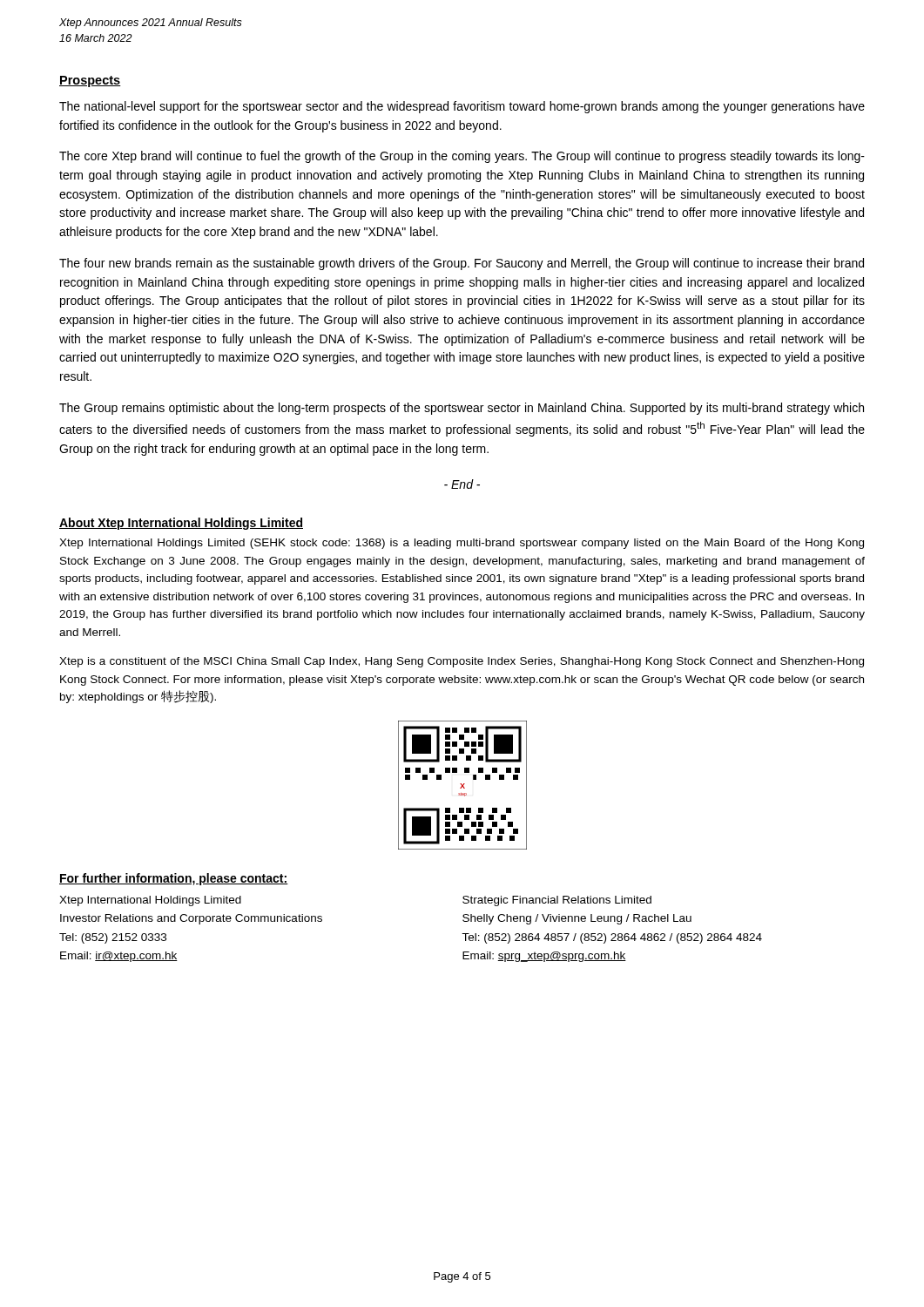Locate the text block with the text "The Group remains optimistic about the long-term"

(x=462, y=428)
